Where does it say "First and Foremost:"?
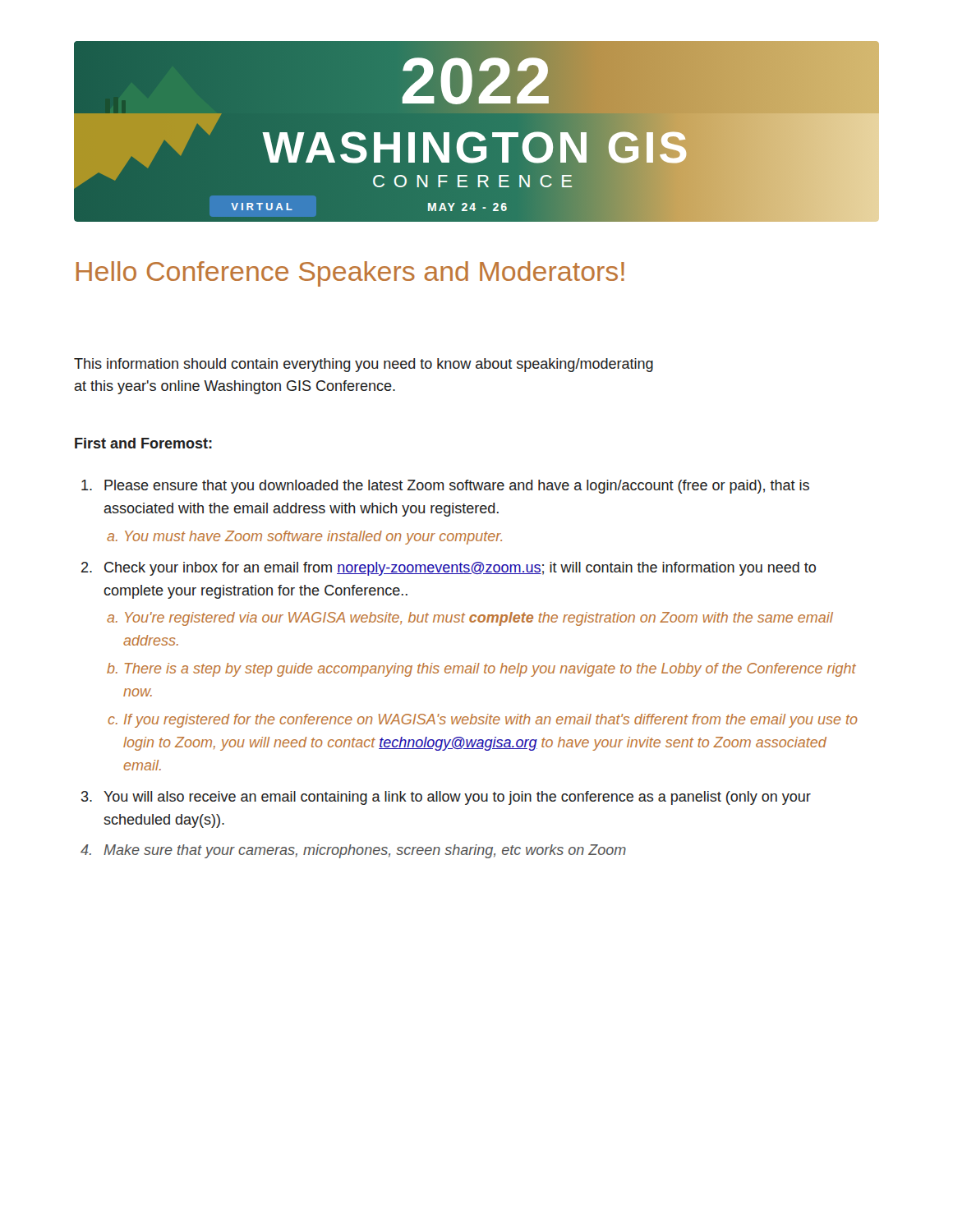 click(143, 444)
